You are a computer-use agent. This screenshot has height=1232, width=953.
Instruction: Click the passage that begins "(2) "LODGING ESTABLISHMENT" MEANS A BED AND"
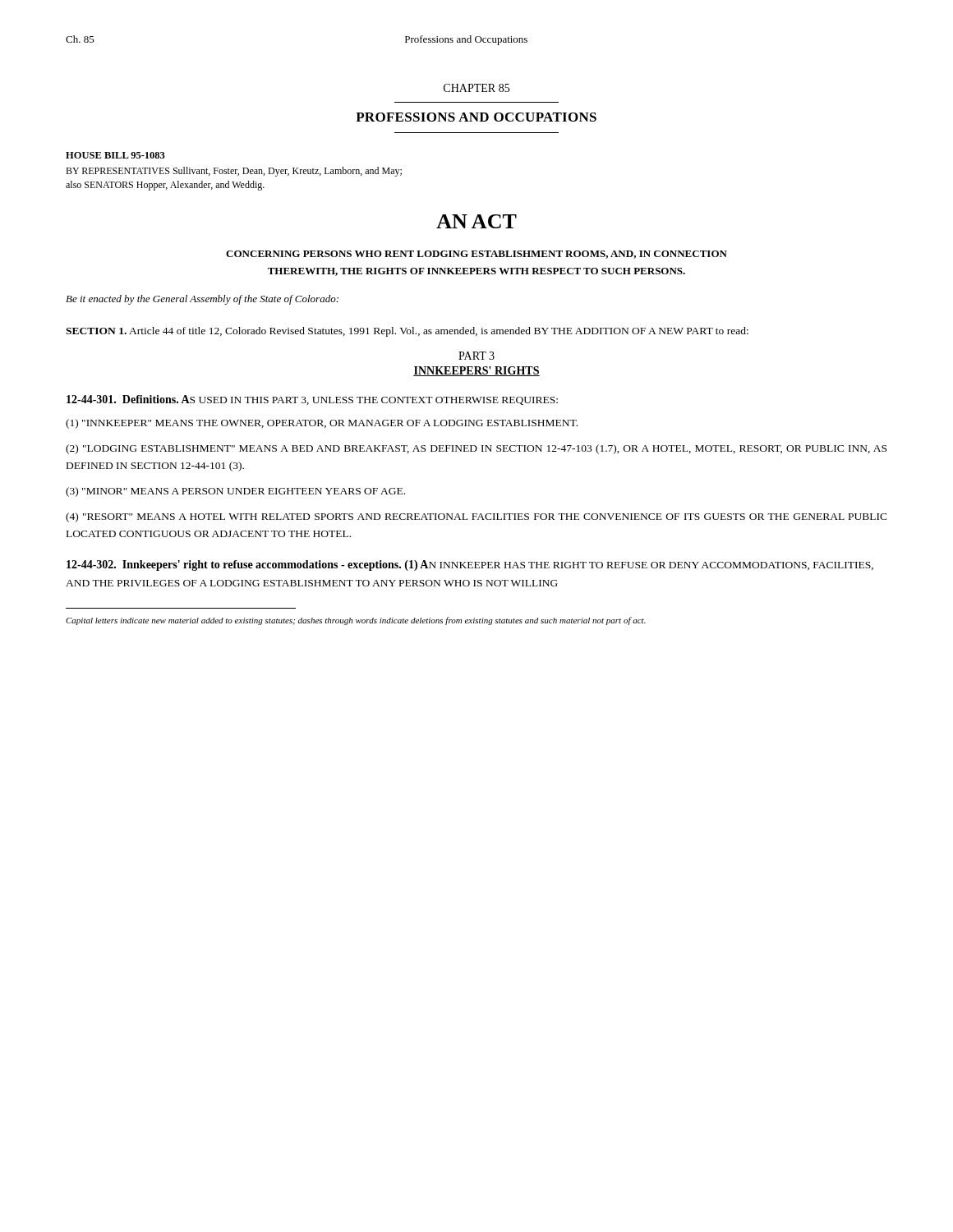point(476,457)
